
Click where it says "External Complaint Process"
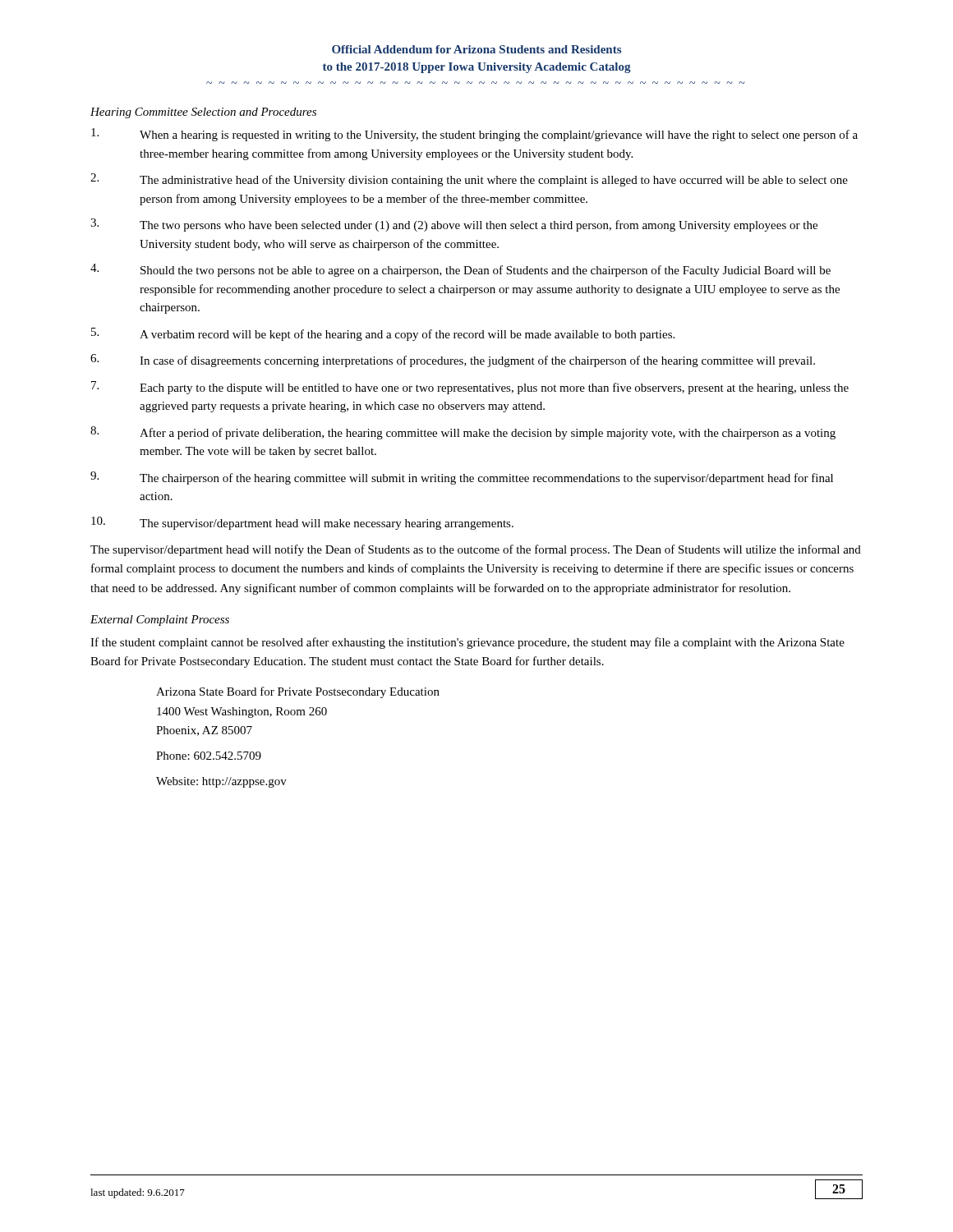pyautogui.click(x=160, y=619)
